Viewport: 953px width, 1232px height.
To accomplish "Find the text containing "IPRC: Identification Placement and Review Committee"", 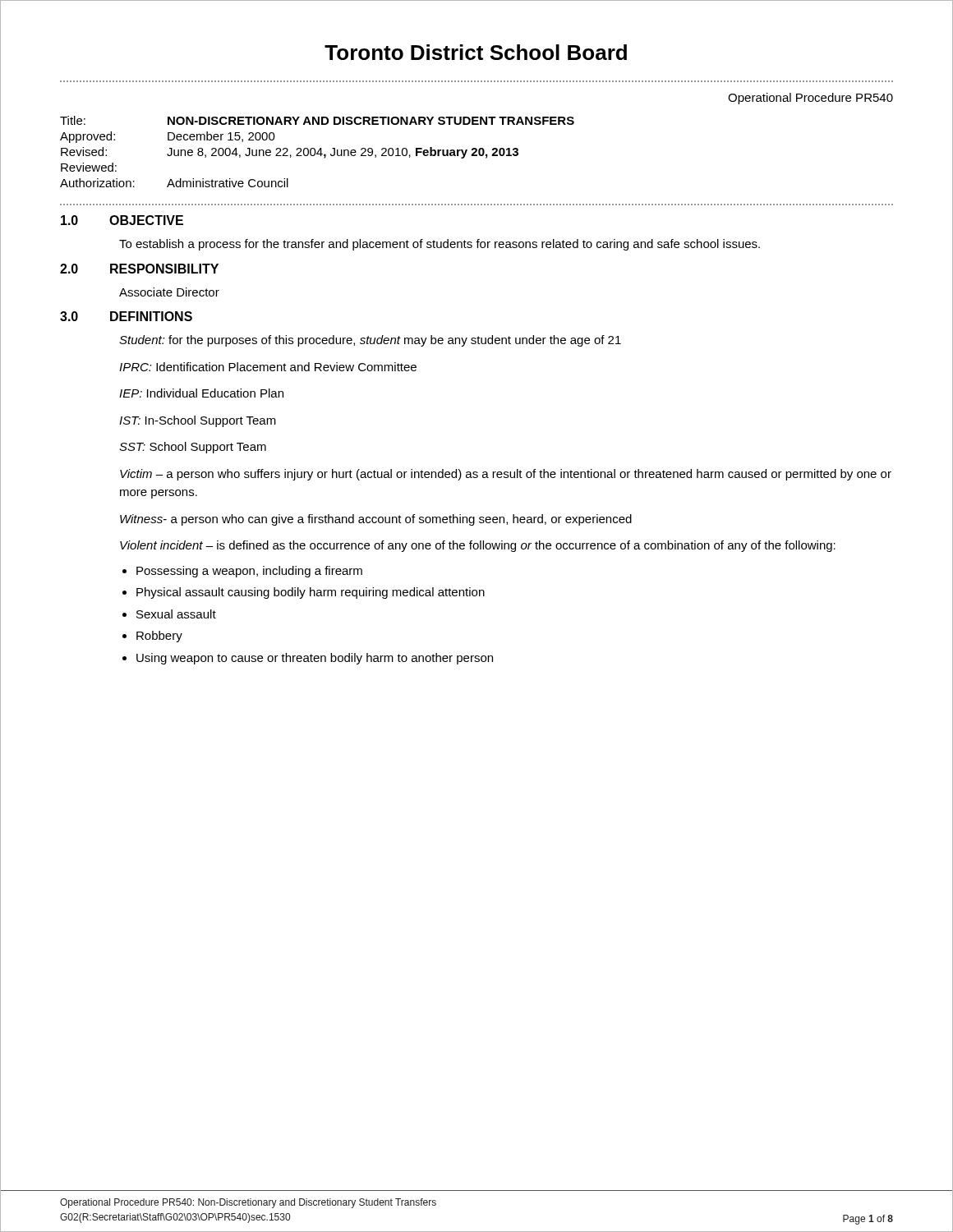I will pyautogui.click(x=268, y=366).
